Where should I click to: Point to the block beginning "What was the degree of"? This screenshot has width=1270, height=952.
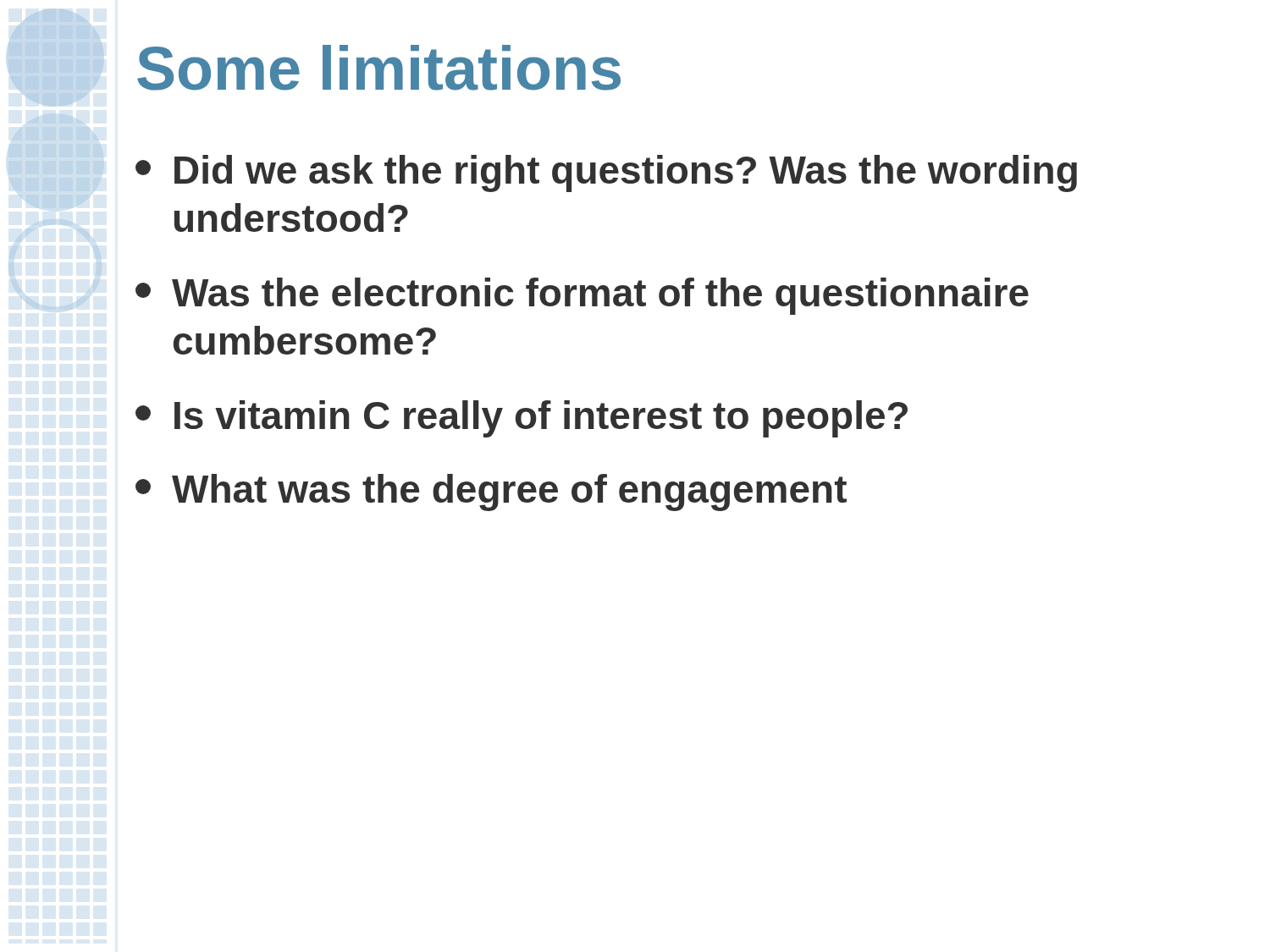click(x=686, y=490)
